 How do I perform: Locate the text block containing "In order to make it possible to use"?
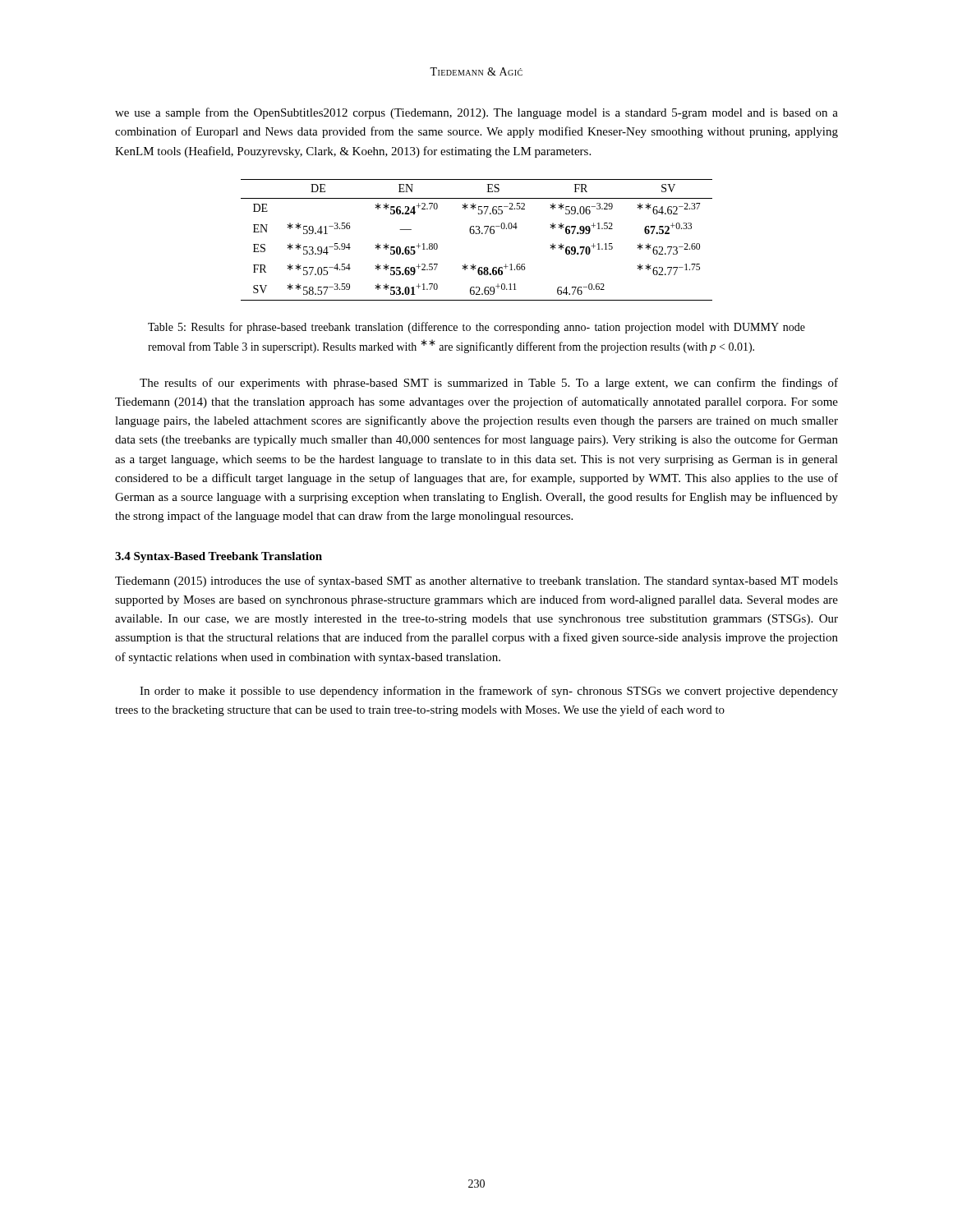click(476, 700)
